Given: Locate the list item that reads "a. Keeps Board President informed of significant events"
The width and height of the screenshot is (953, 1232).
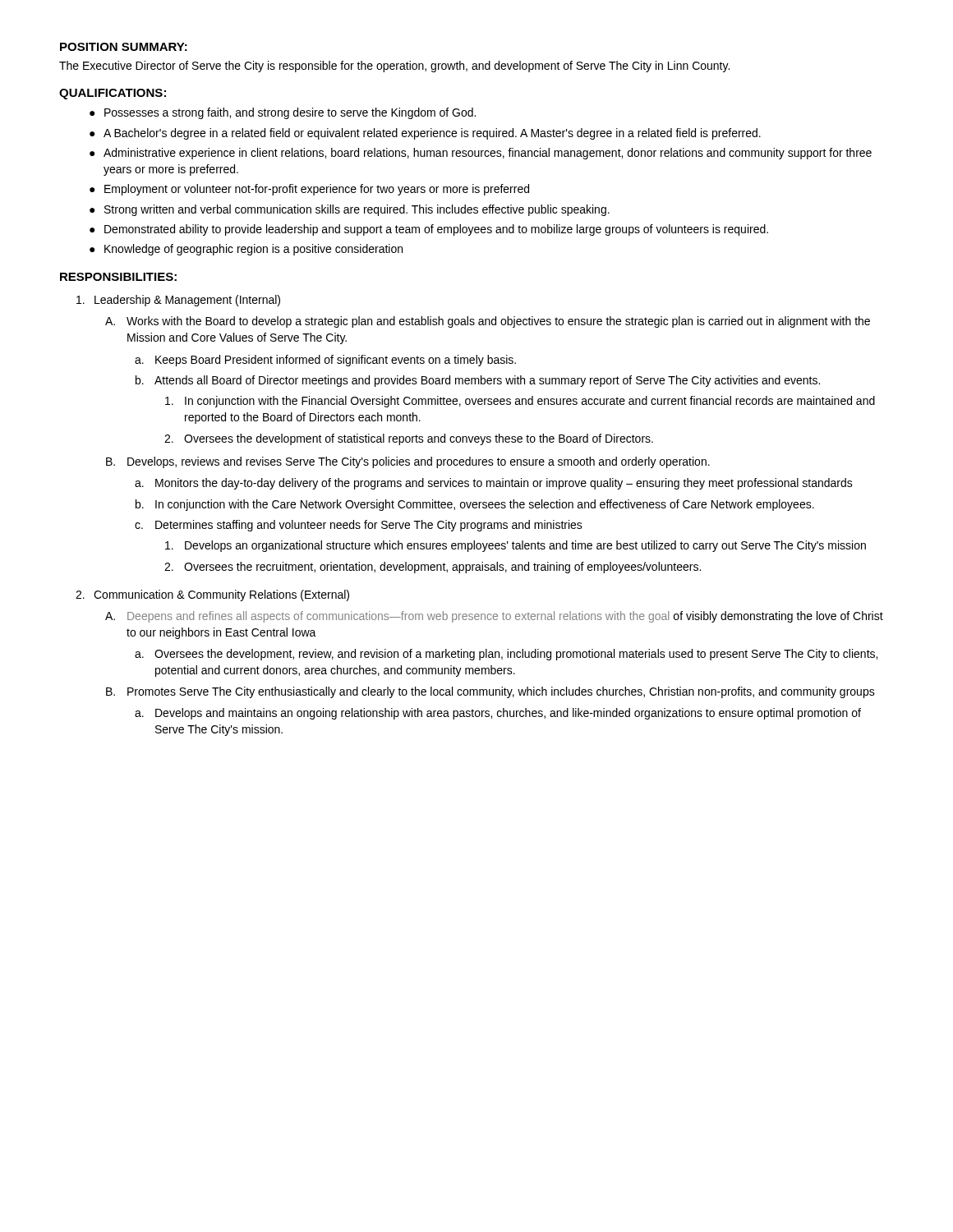Looking at the screenshot, I should point(326,359).
